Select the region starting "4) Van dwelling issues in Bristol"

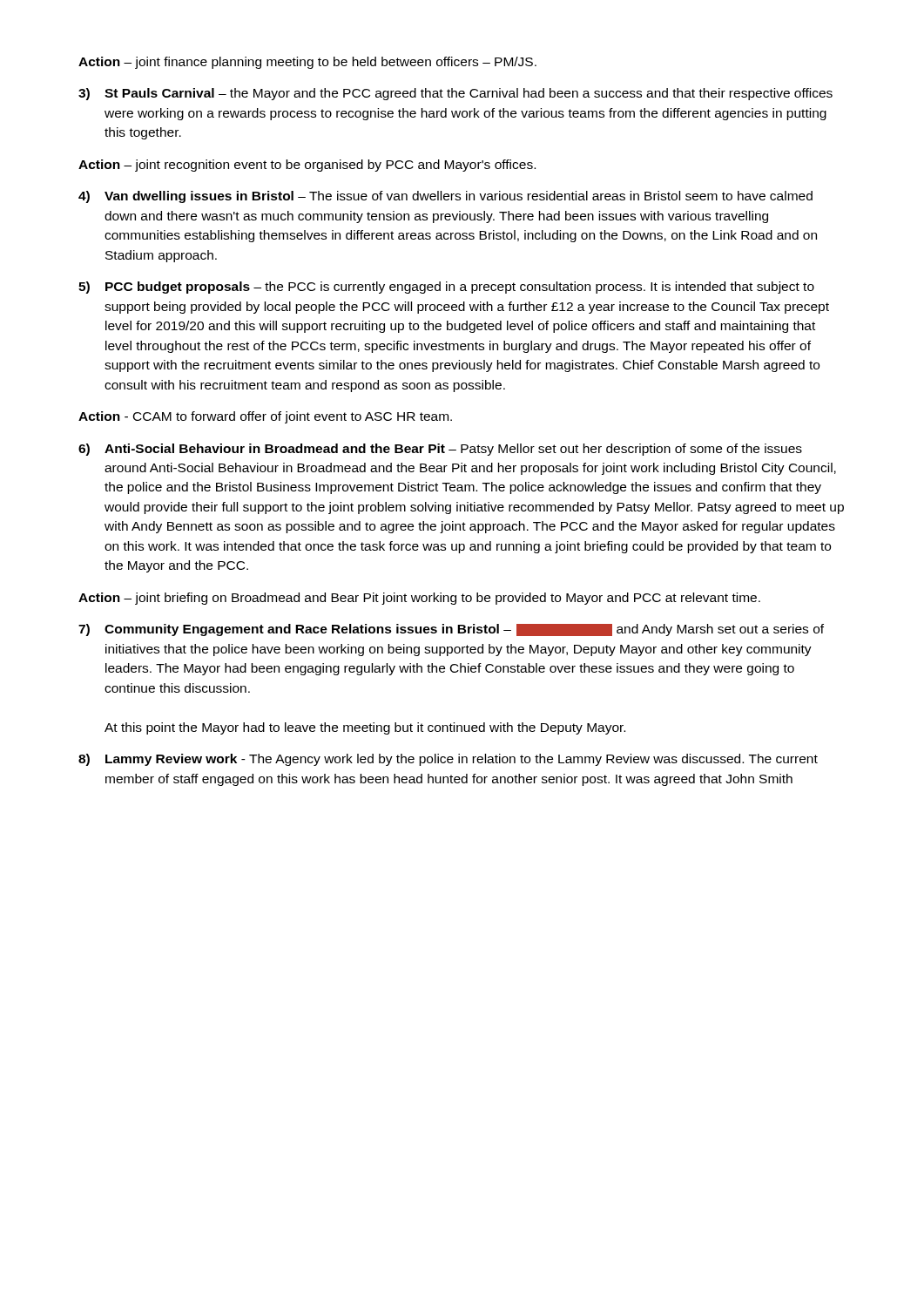(x=462, y=226)
